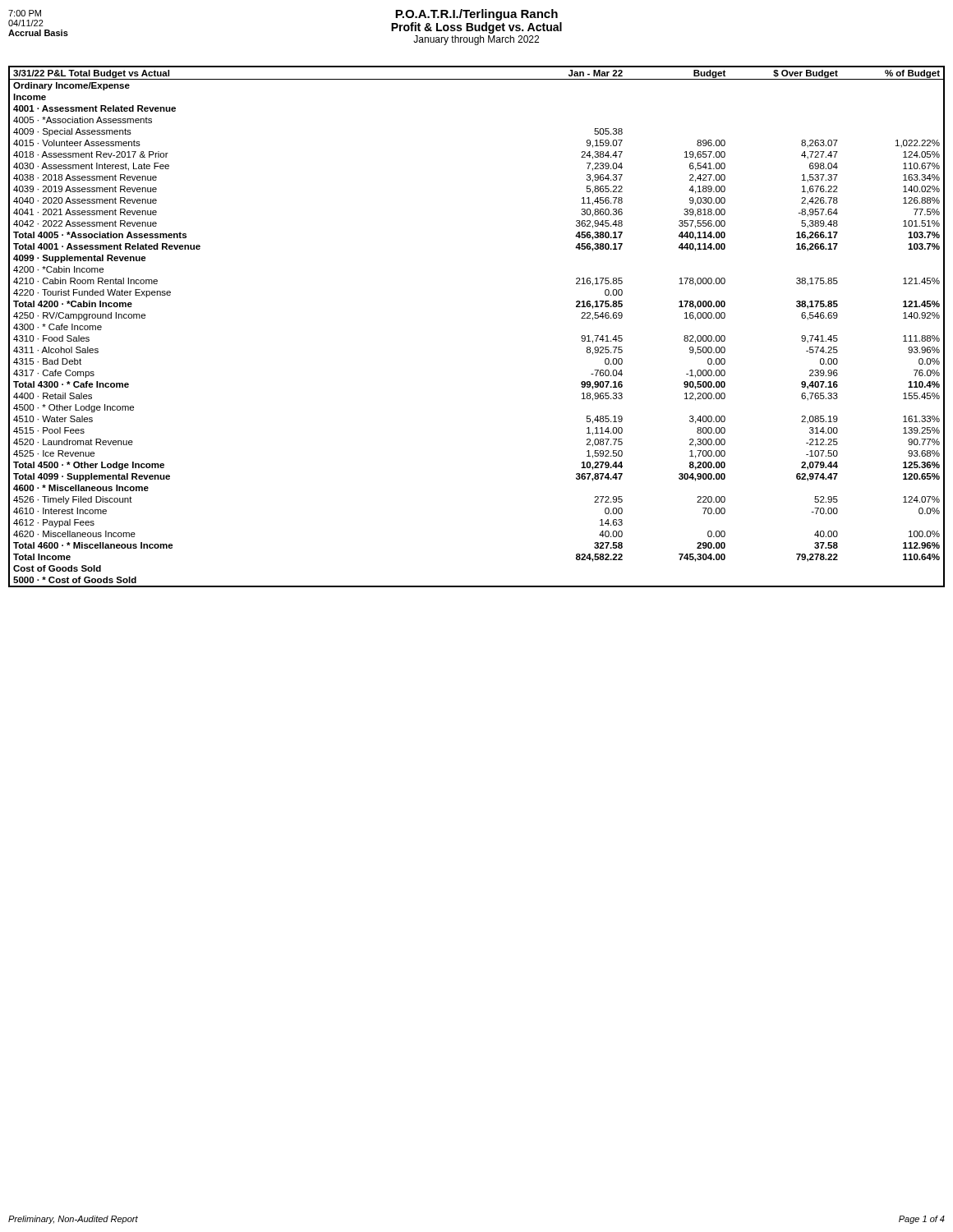The image size is (953, 1232).
Task: Locate the table
Action: (x=476, y=326)
